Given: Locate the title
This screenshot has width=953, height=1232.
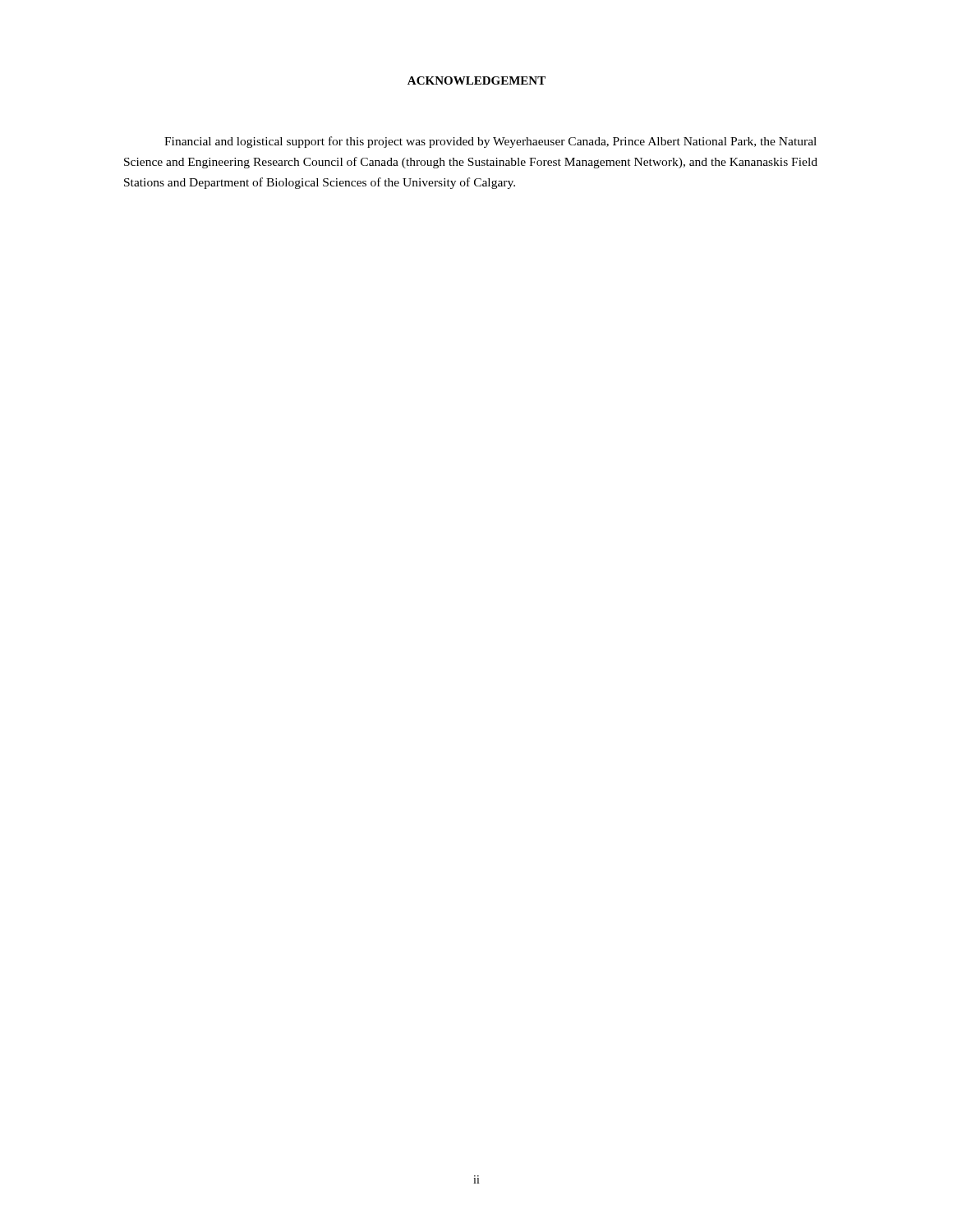Looking at the screenshot, I should (476, 81).
